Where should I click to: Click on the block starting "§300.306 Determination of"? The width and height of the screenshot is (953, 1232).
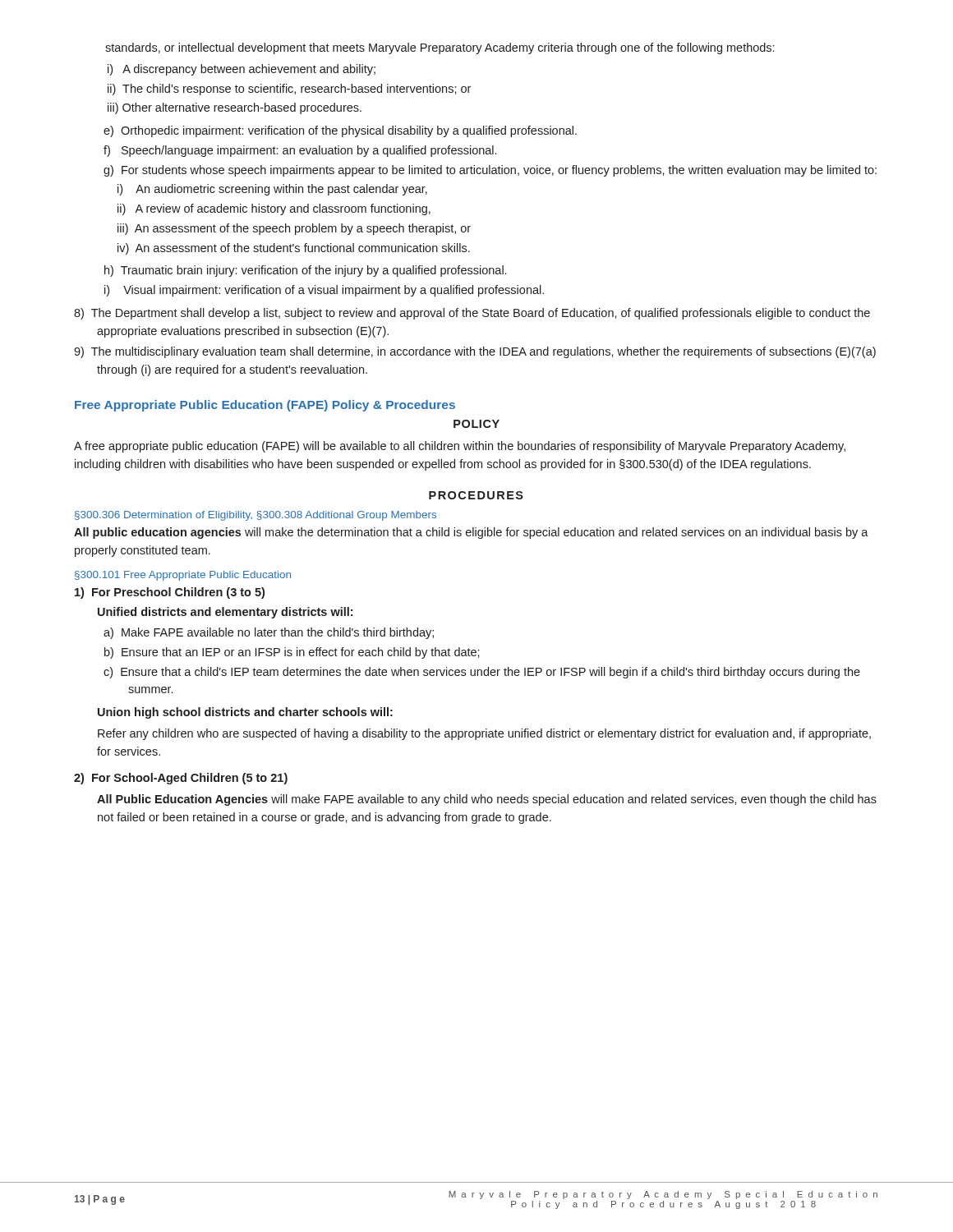point(255,514)
